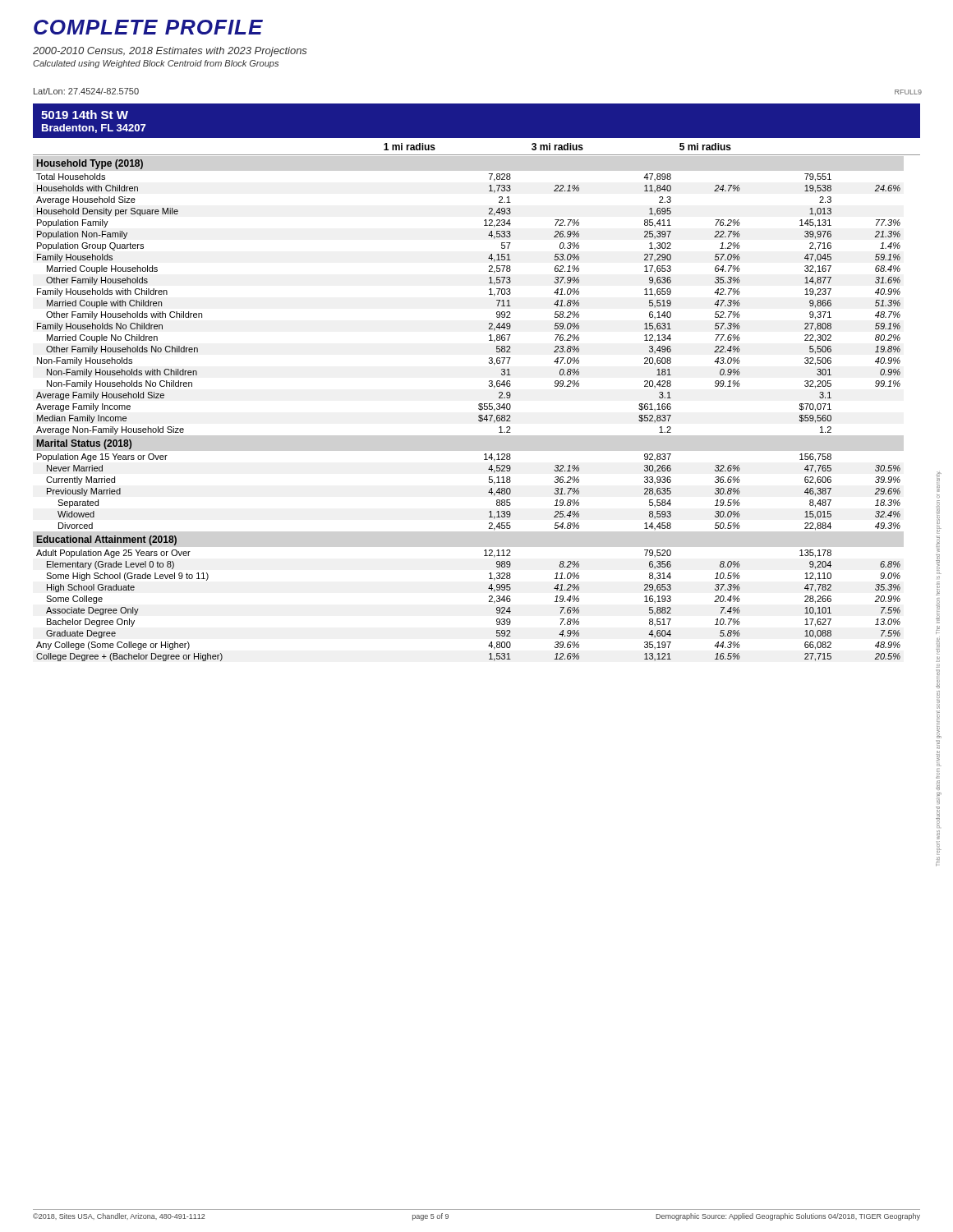
Task: Select a table
Action: point(468,409)
